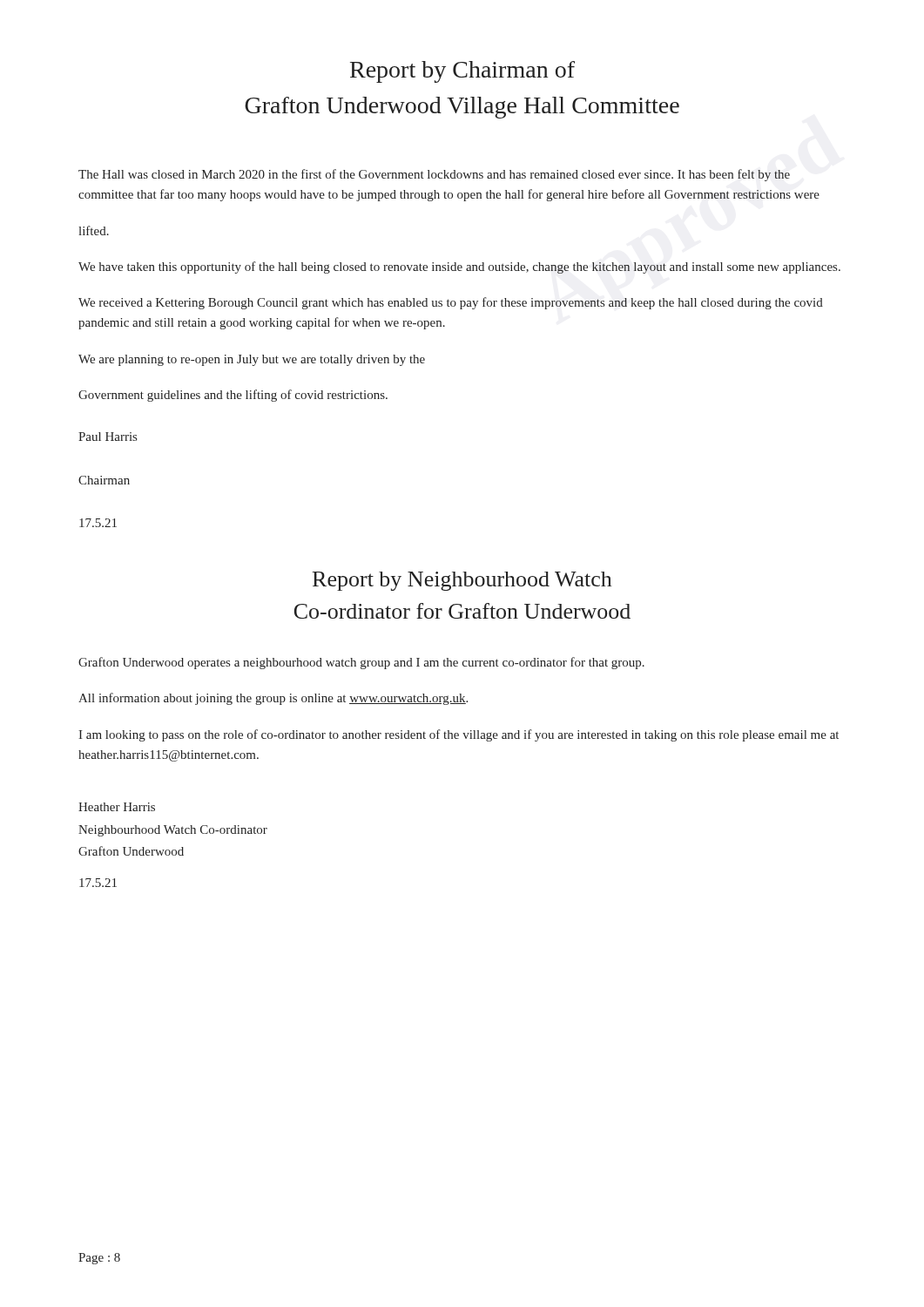Locate the text with the text "Paul Harris"
This screenshot has height=1307, width=924.
tap(108, 437)
